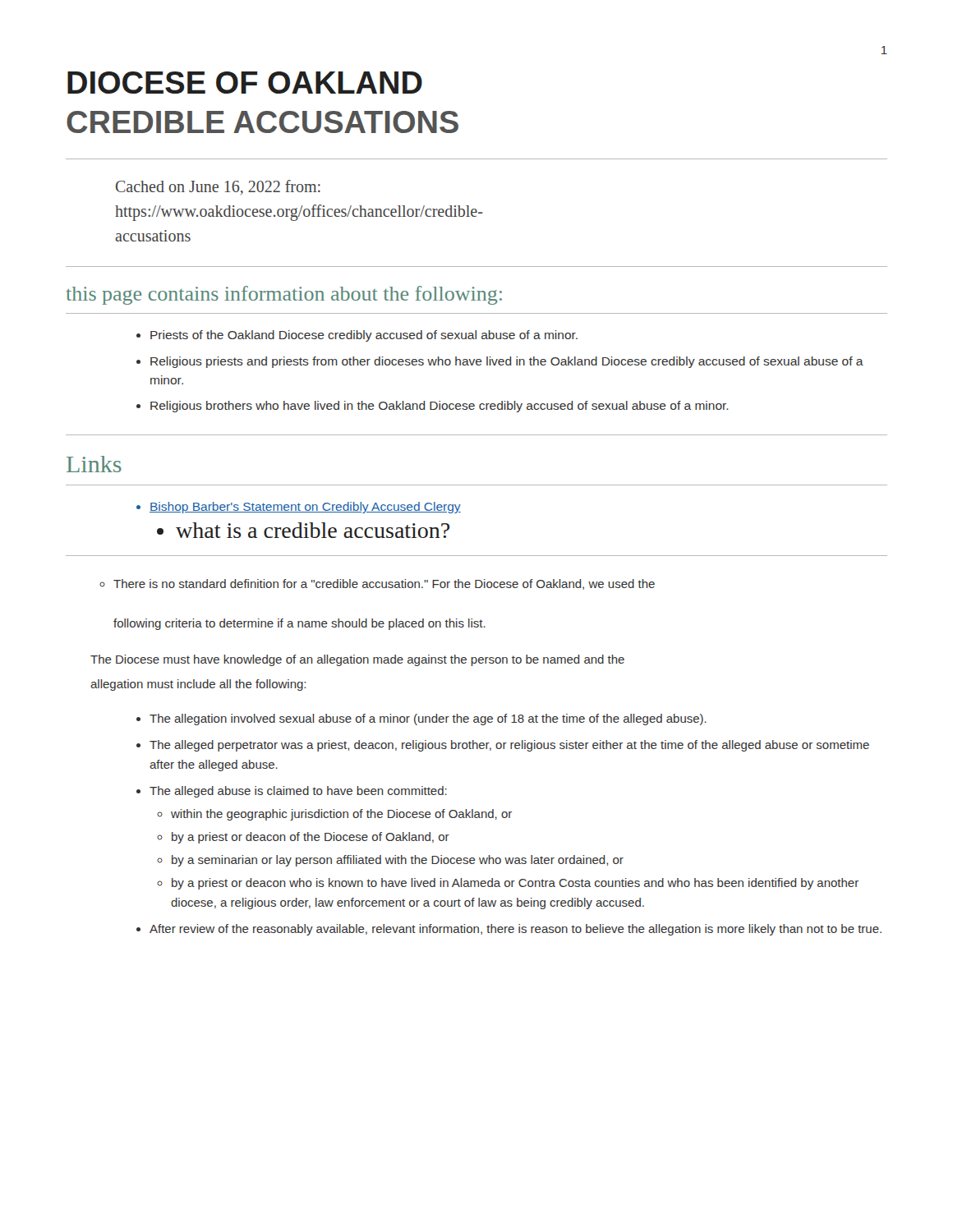Click on the region starting "Priests of the Oakland Diocese credibly"
The height and width of the screenshot is (1232, 953).
click(364, 335)
